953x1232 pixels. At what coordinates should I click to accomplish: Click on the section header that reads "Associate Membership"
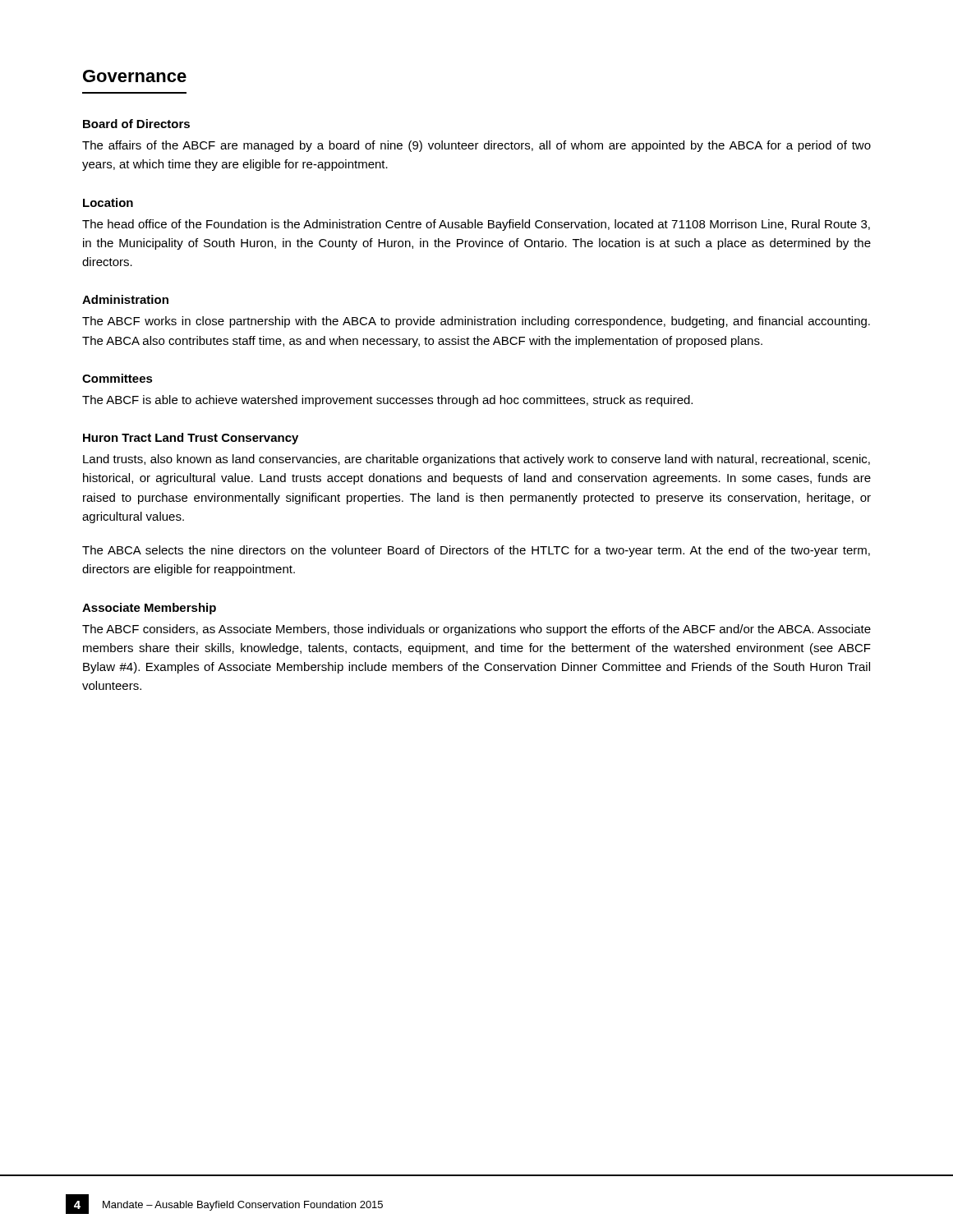pyautogui.click(x=149, y=607)
